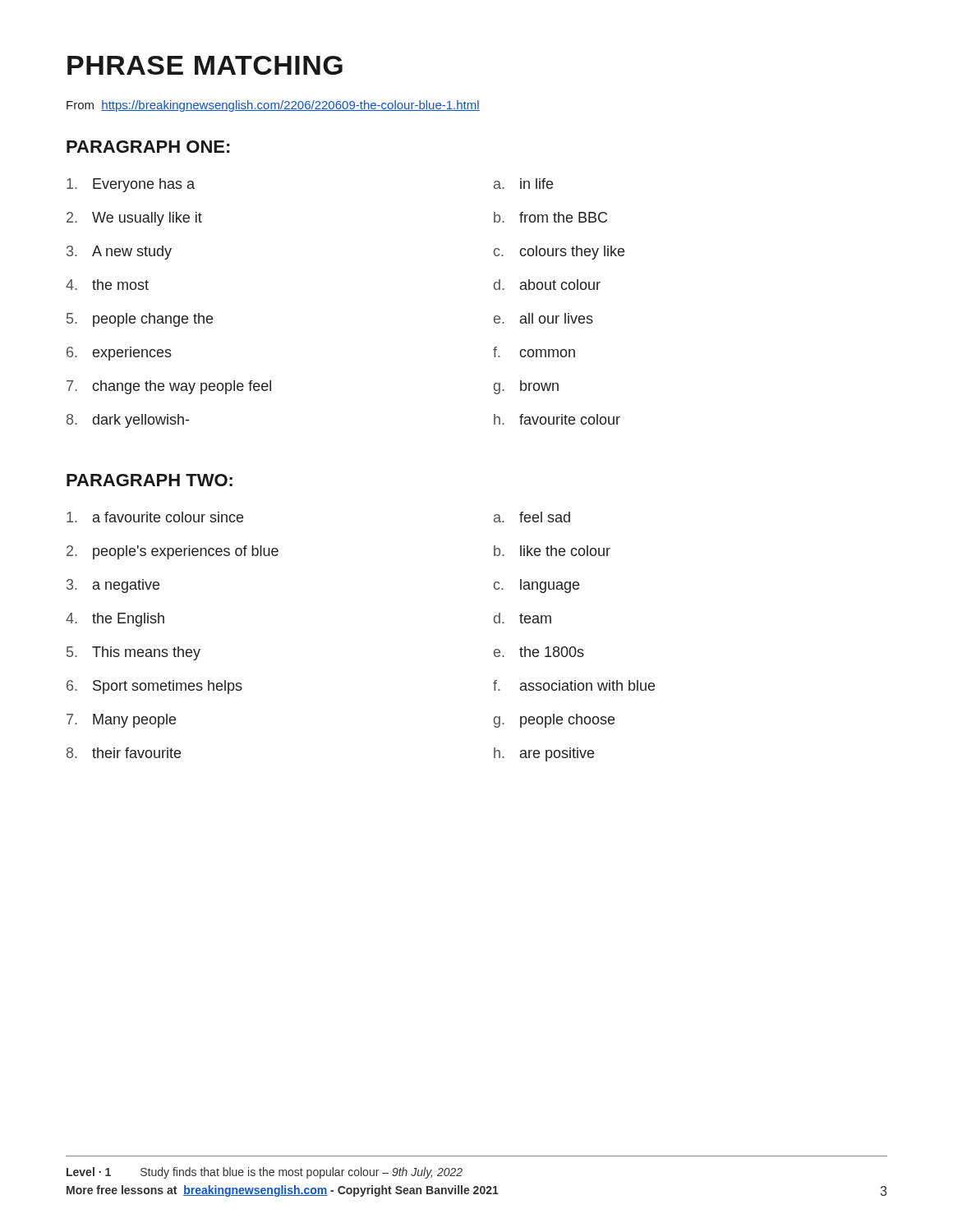953x1232 pixels.
Task: Find the region starting "d.about colour"
Action: [x=547, y=285]
